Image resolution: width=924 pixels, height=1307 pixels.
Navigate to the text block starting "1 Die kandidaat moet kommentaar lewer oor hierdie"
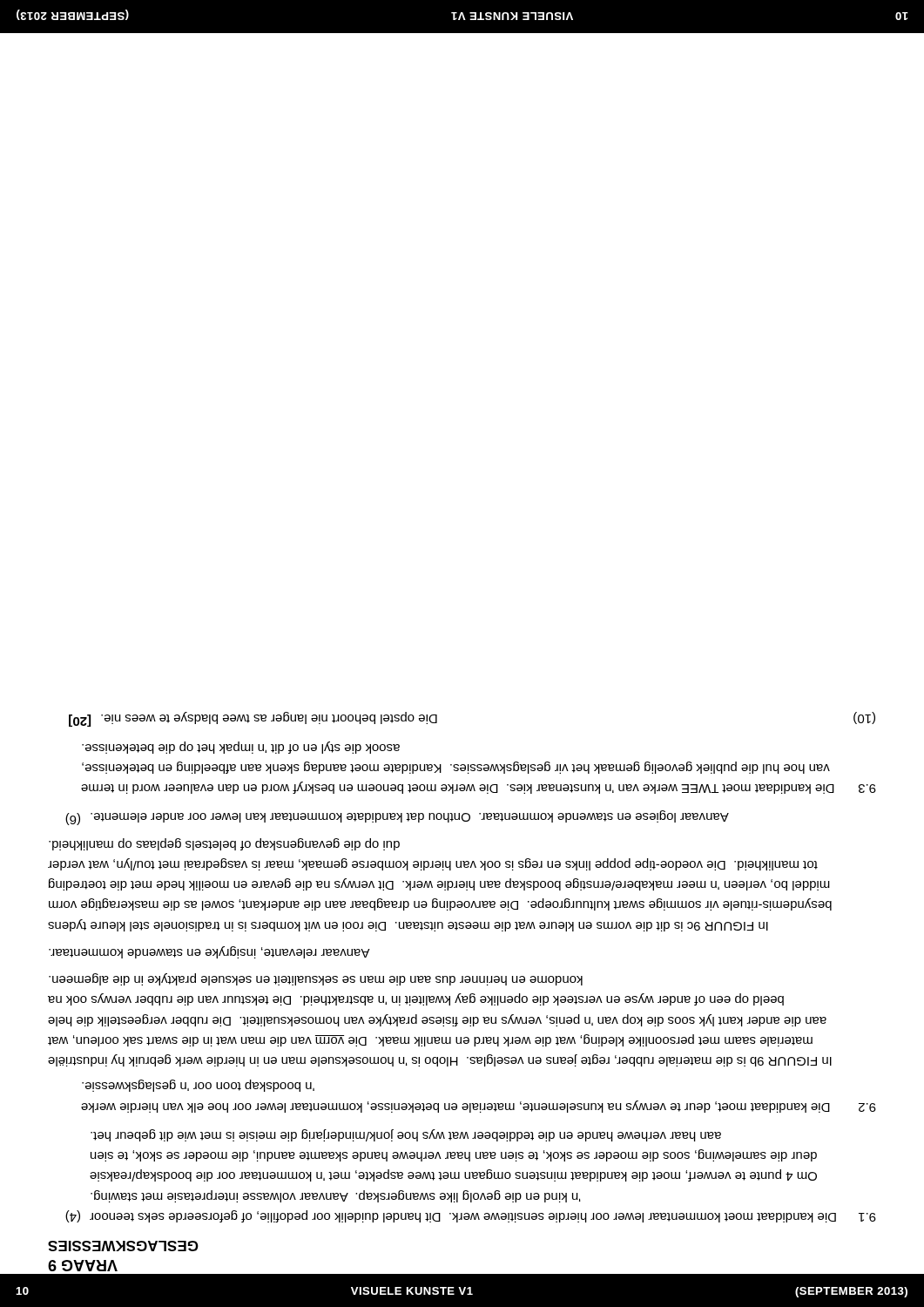pyautogui.click(x=462, y=1177)
